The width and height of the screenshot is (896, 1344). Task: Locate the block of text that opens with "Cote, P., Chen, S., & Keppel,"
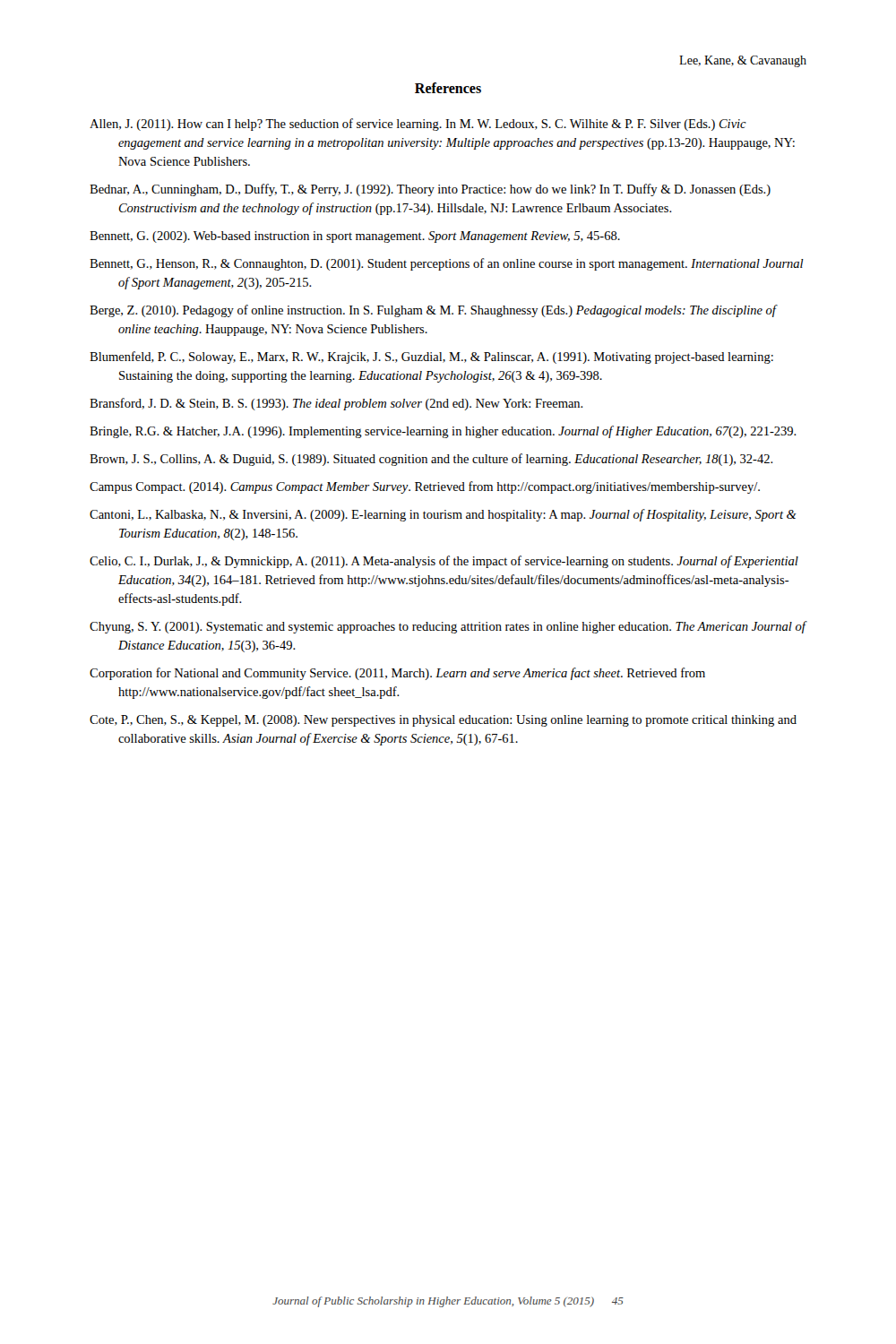pos(443,729)
